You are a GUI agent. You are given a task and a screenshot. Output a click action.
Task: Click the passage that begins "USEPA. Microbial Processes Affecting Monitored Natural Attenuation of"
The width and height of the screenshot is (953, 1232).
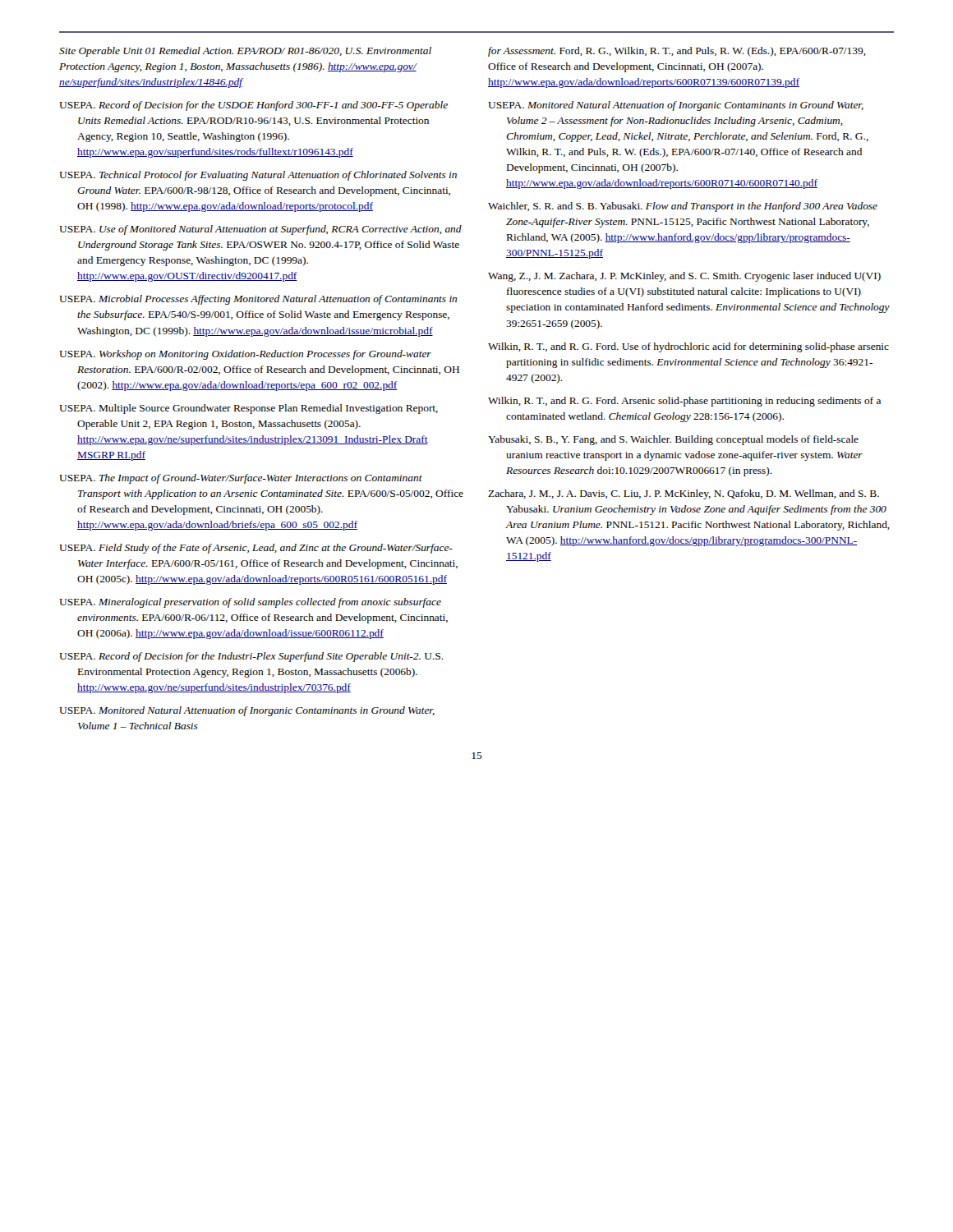coord(258,315)
